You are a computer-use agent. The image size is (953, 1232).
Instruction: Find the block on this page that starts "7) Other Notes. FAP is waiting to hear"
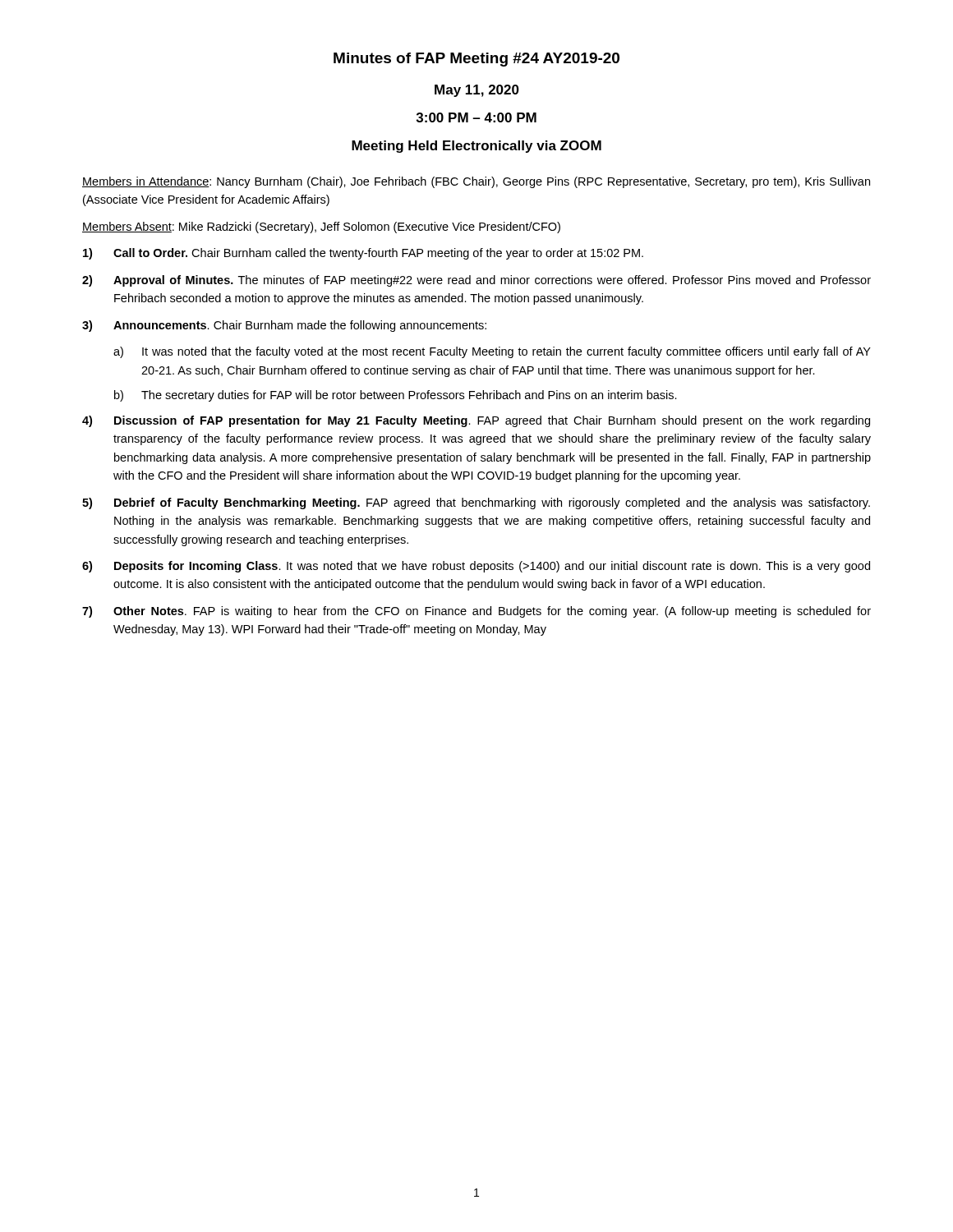coord(476,620)
